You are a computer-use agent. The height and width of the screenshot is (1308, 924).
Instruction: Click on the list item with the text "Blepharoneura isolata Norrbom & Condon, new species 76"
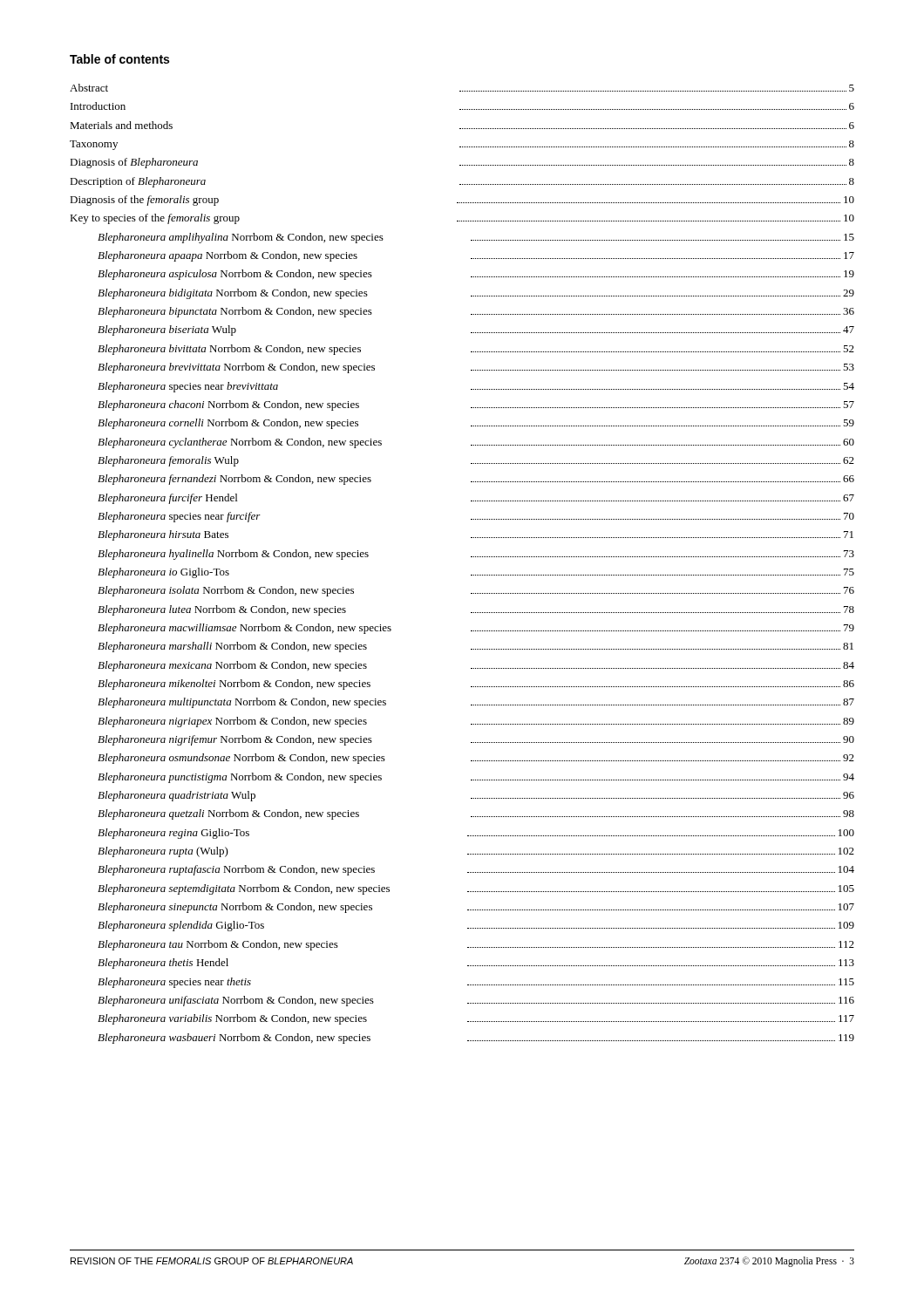[x=476, y=591]
